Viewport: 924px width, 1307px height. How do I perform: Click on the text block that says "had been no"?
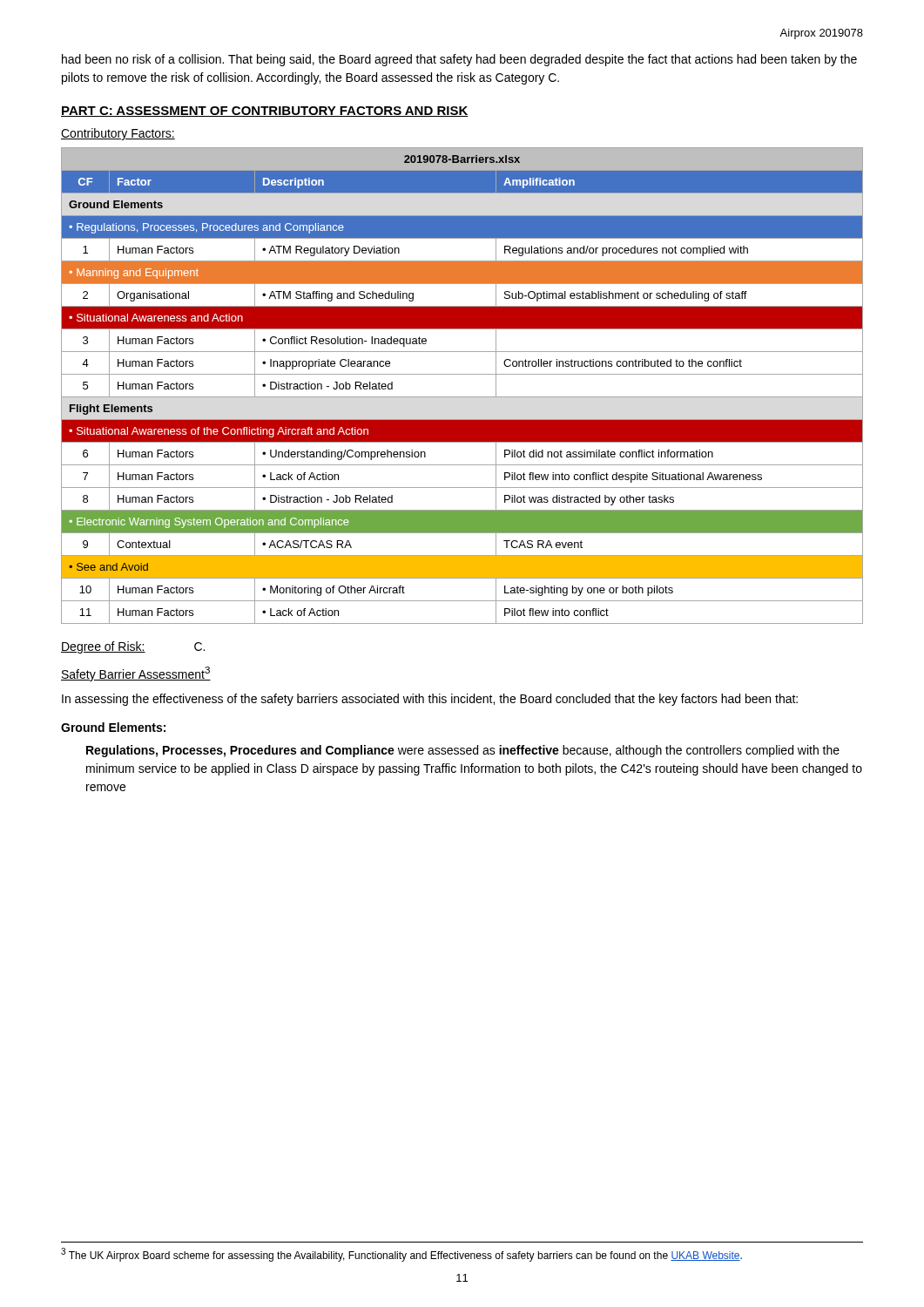pyautogui.click(x=459, y=68)
